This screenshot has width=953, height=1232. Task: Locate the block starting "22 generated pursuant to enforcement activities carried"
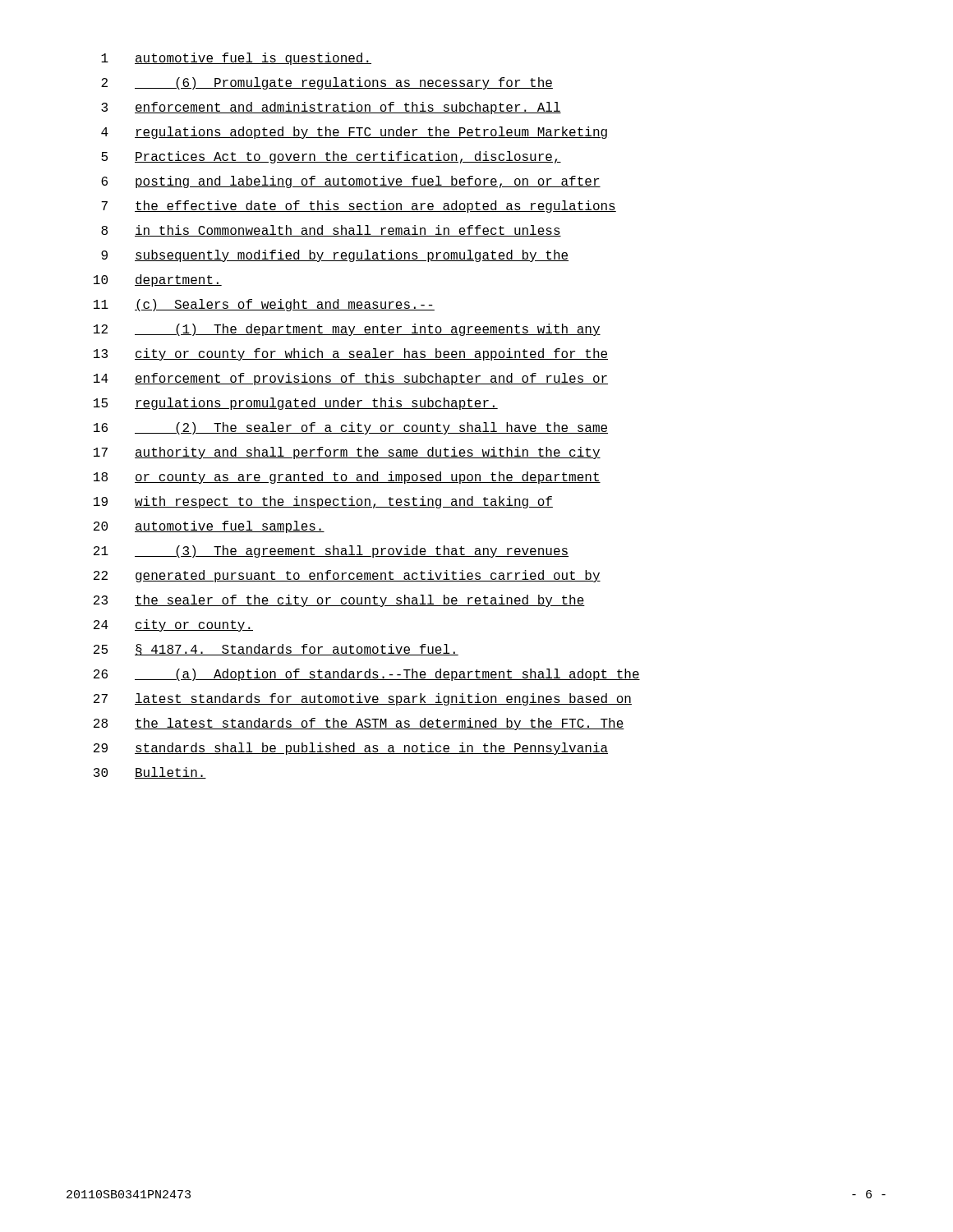tap(333, 577)
